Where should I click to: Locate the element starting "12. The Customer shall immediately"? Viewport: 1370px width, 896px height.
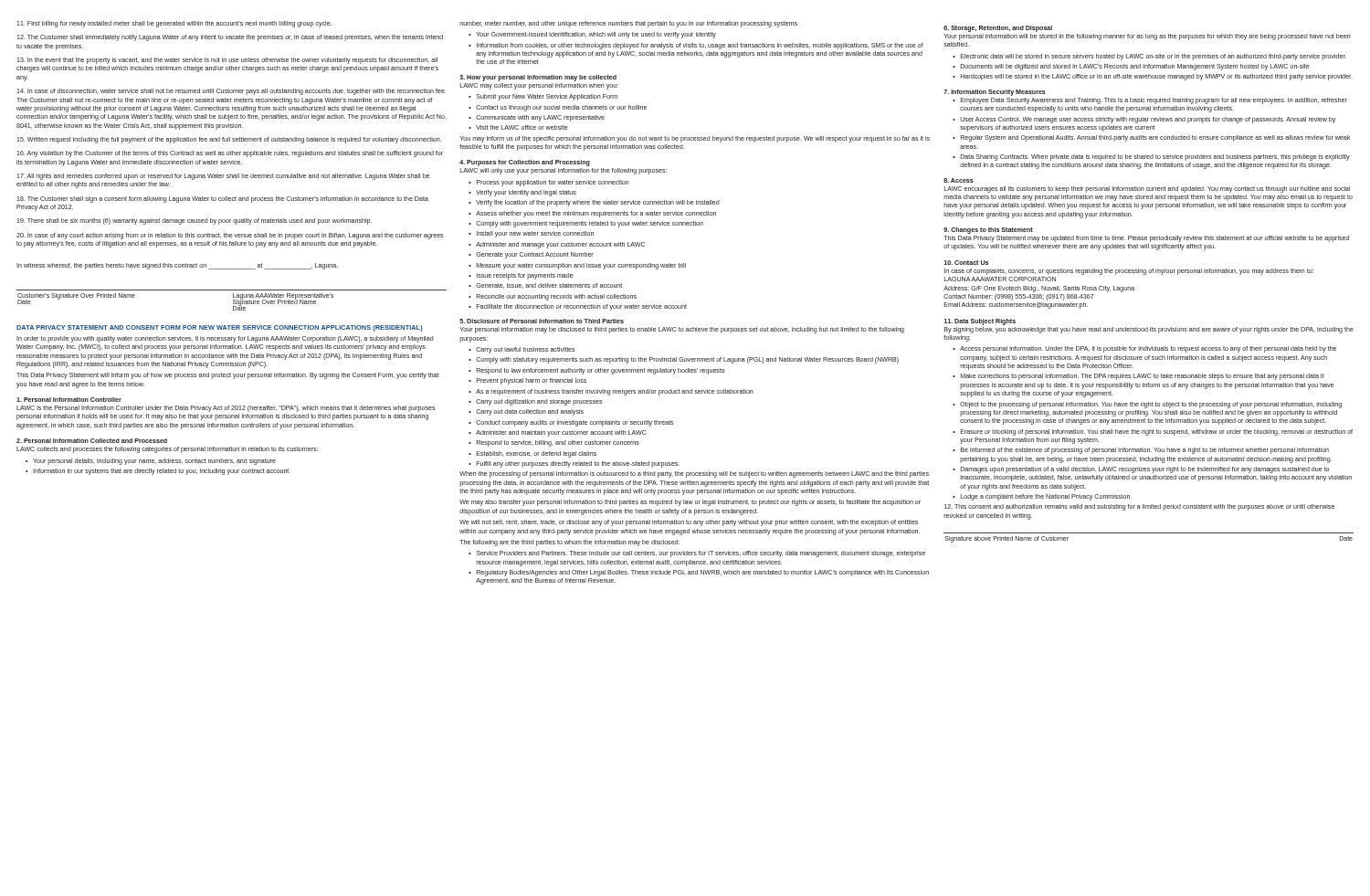(232, 43)
